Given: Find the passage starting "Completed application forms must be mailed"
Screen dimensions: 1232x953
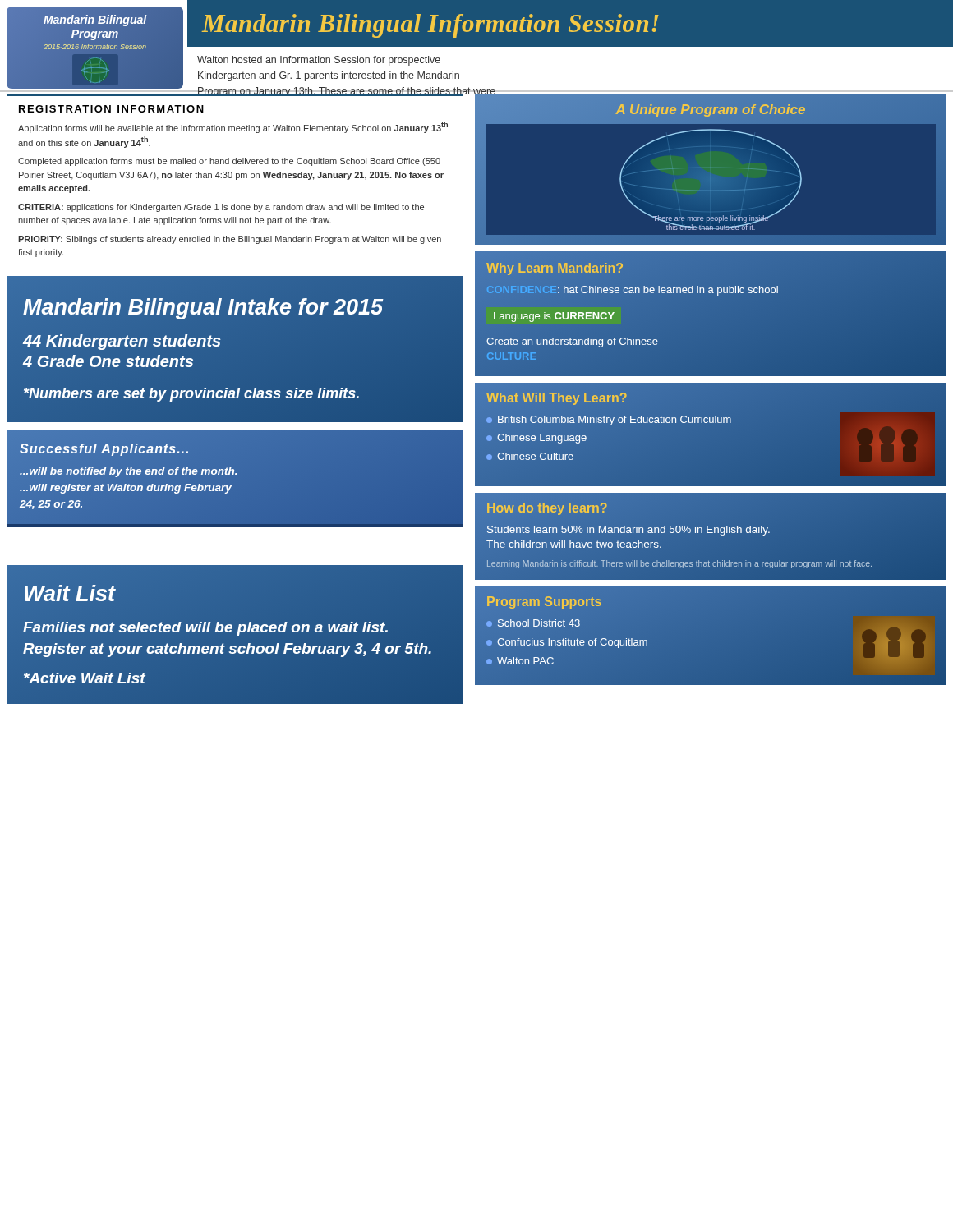Looking at the screenshot, I should click(x=231, y=175).
